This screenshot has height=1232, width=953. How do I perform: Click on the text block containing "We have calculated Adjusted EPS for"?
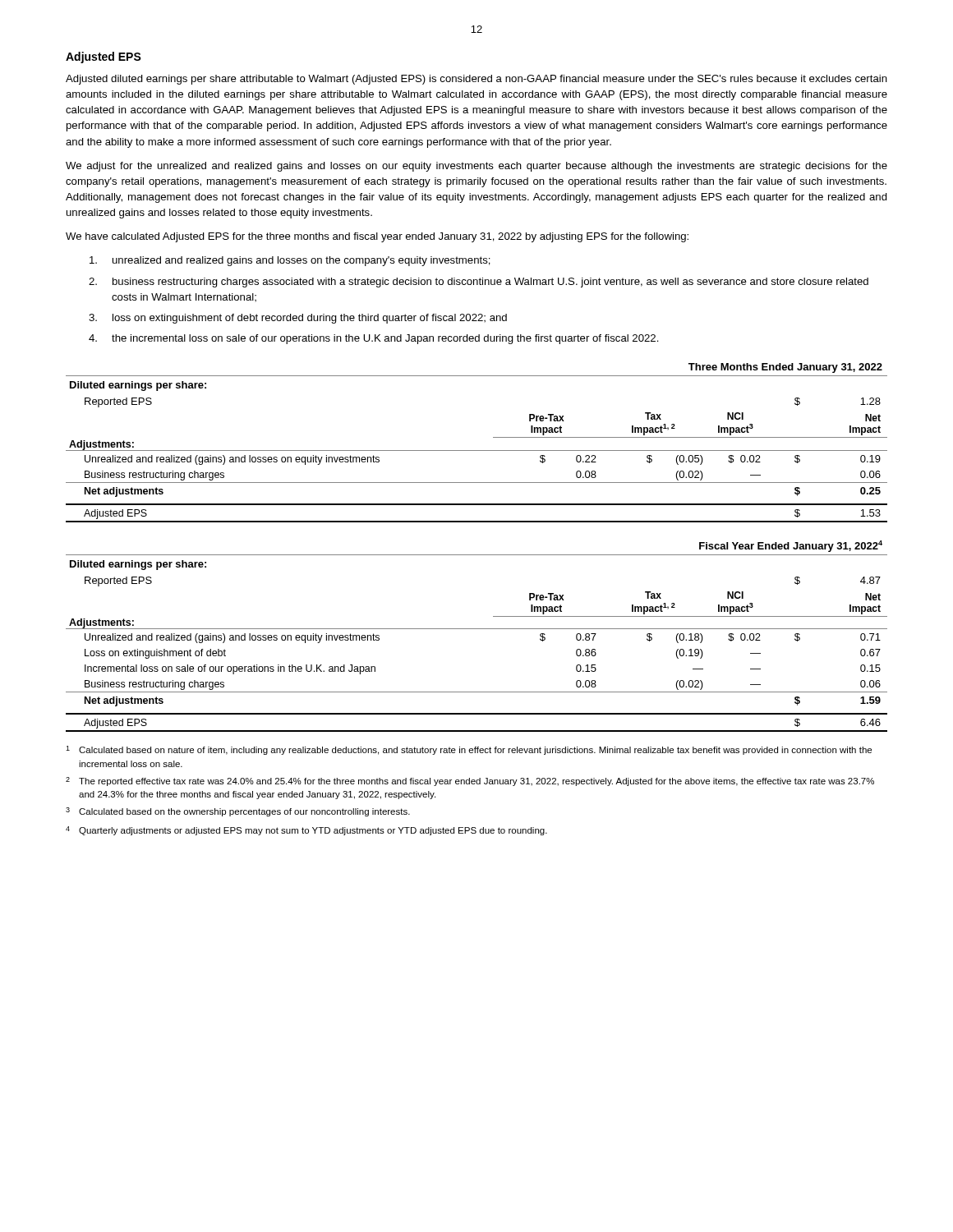point(378,236)
